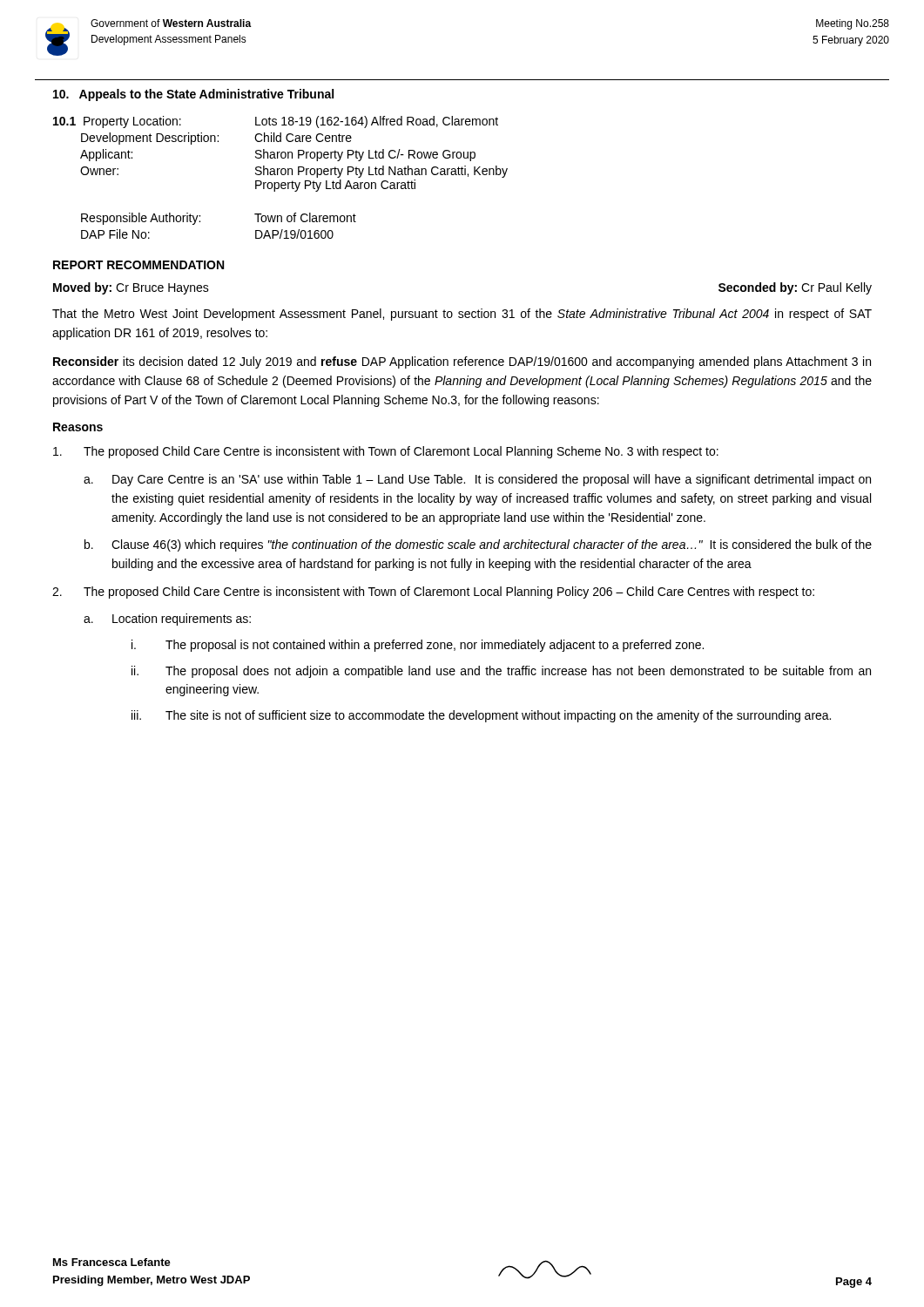Point to the block starting "10. Appeals to the State Administrative Tribunal"
This screenshot has width=924, height=1307.
(193, 94)
